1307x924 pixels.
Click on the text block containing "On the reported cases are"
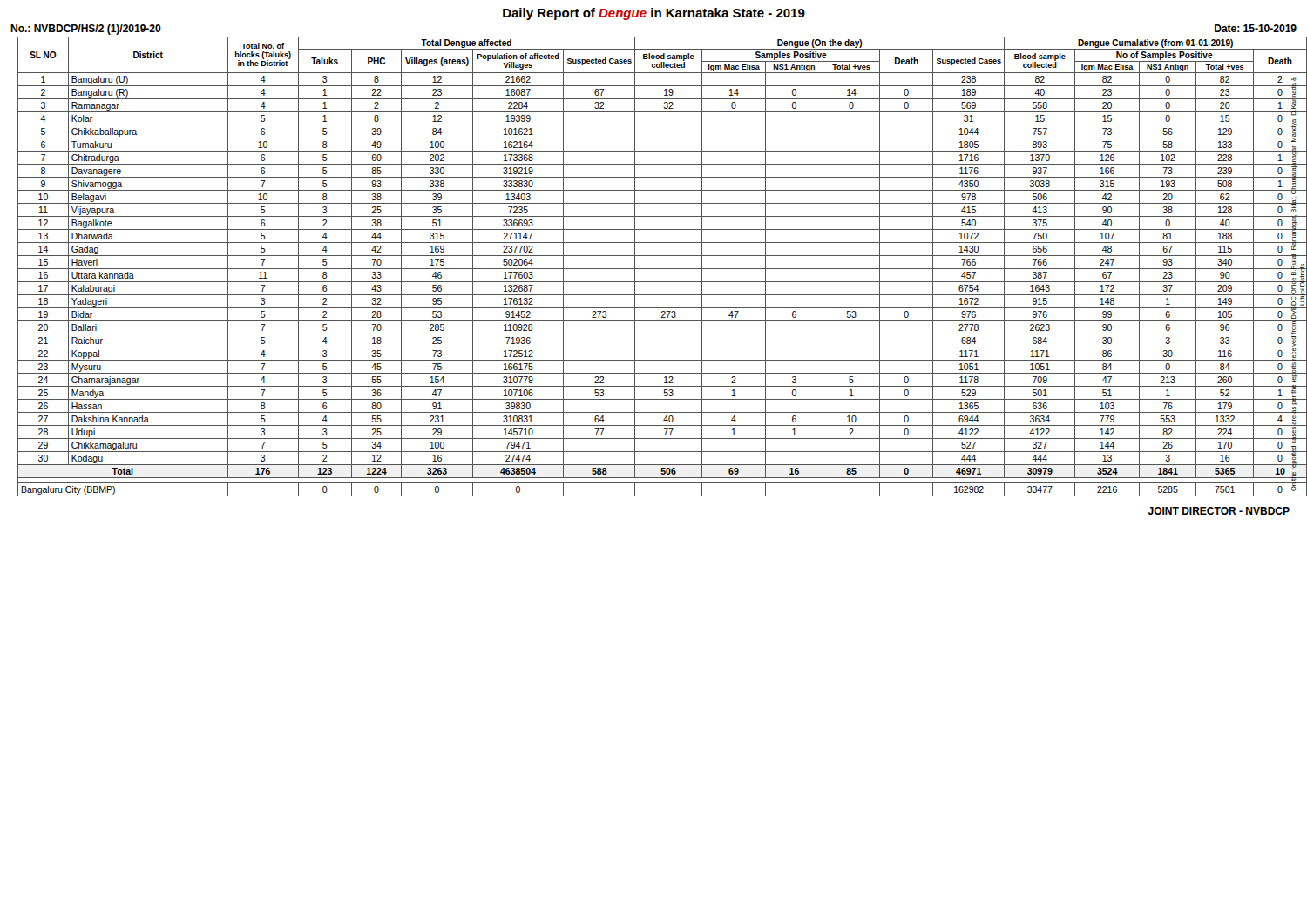[x=1297, y=284]
